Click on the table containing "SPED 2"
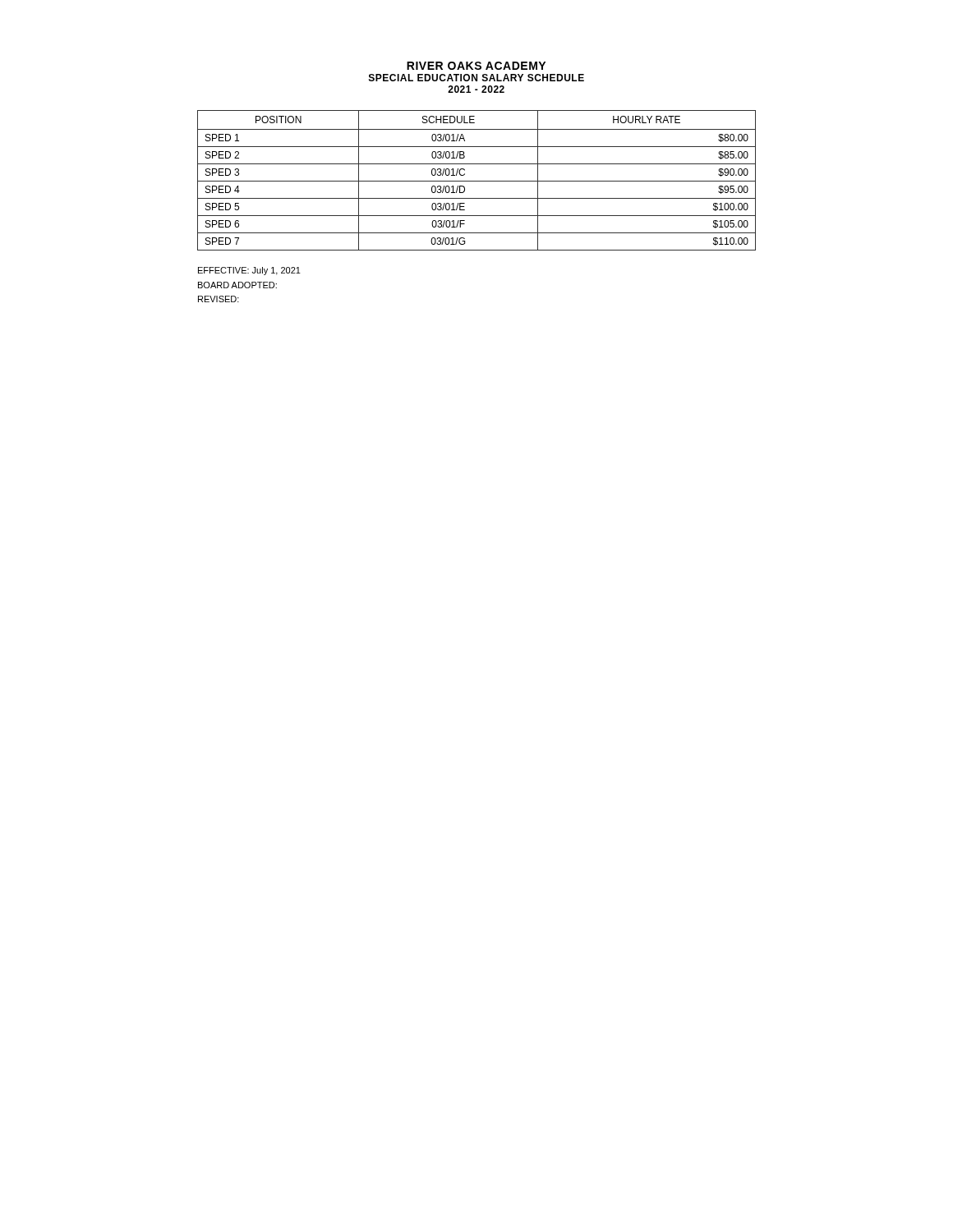Screen dimensions: 1232x953 click(476, 180)
